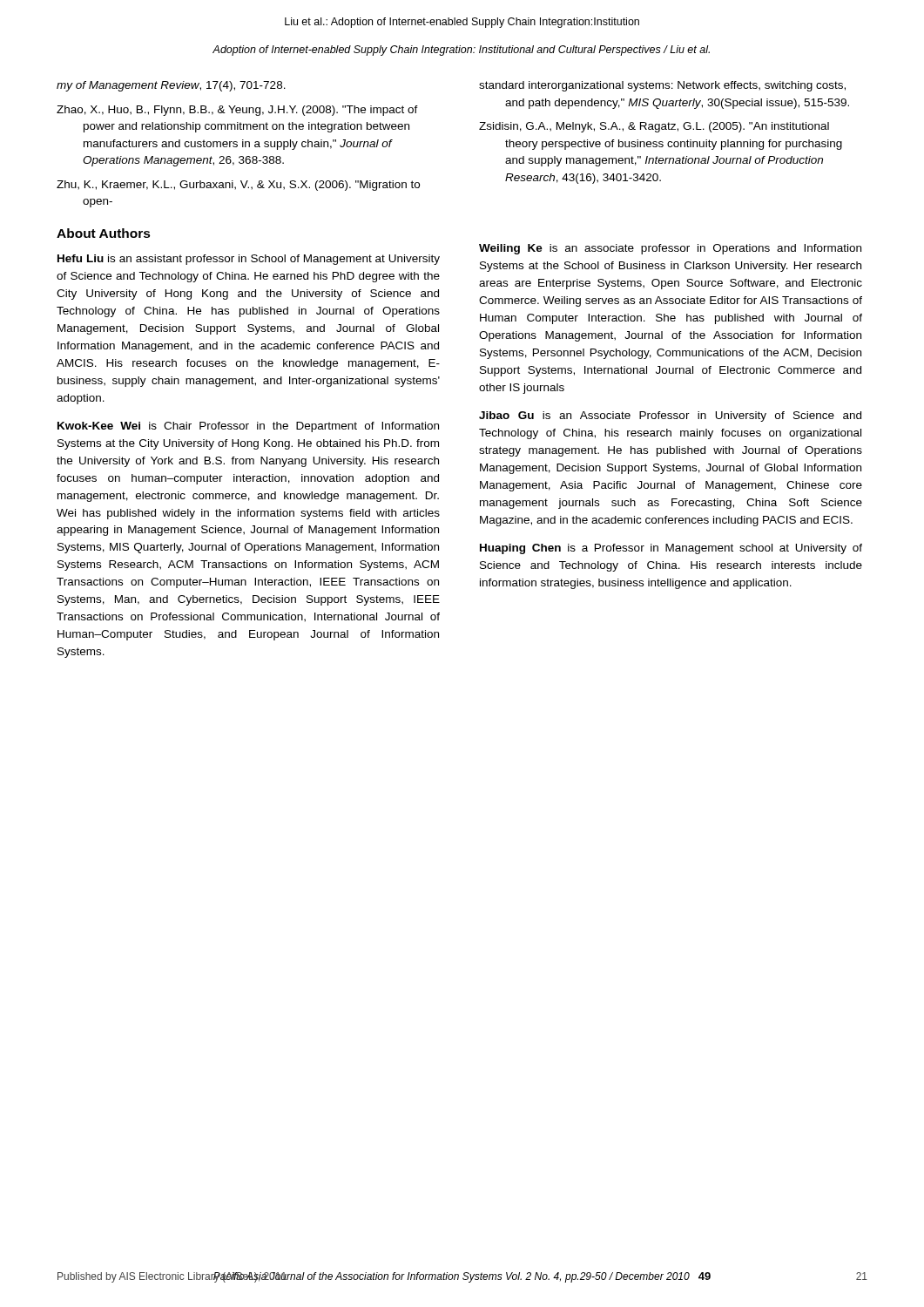Point to the block beginning "standard interorganizational systems: Network effects, switching costs,"
Viewport: 924px width, 1307px height.
click(665, 93)
